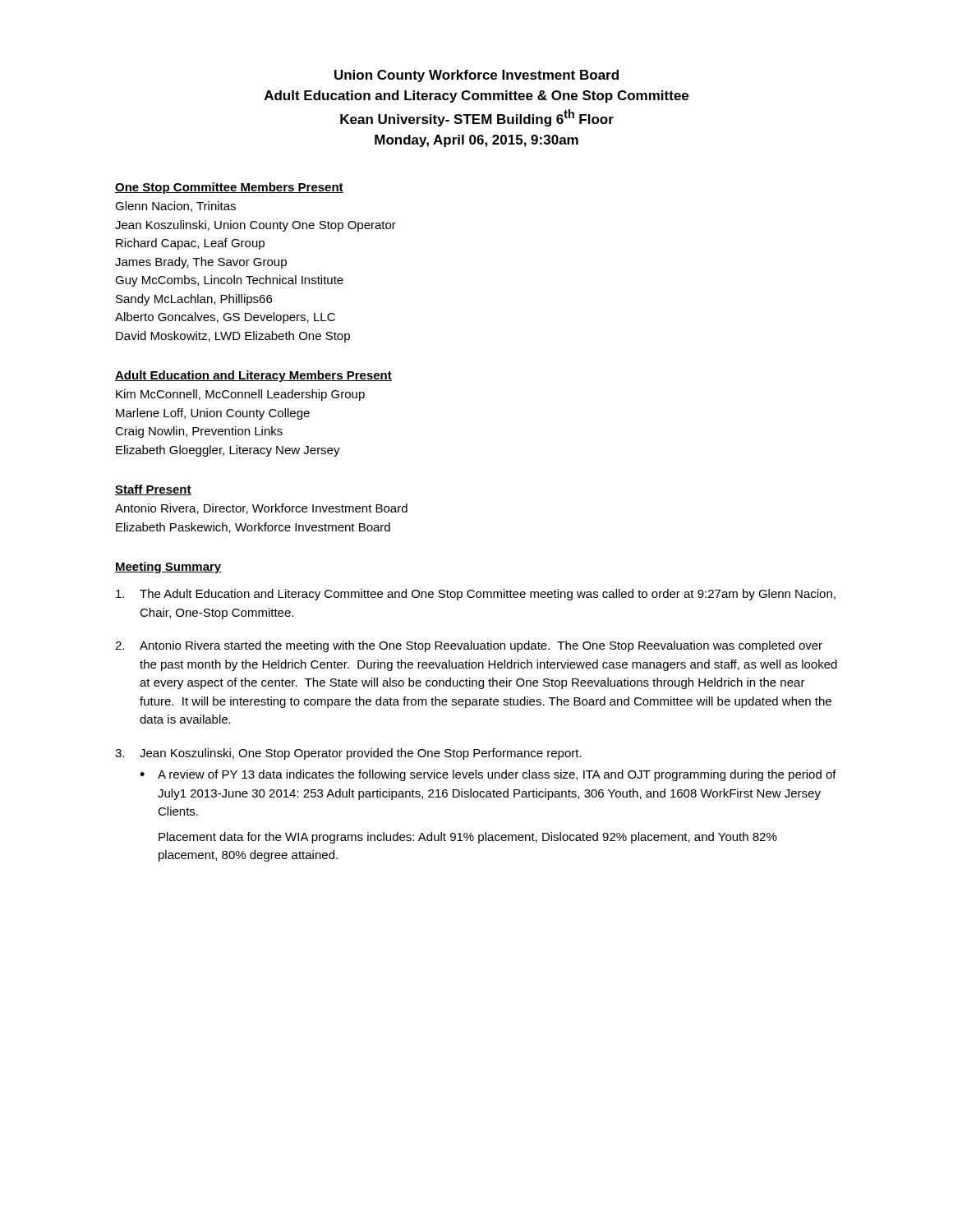Point to the block beginning "Kim McConnell, McConnell Leadership Group Marlene Loff, Union"
The height and width of the screenshot is (1232, 953).
[240, 395]
